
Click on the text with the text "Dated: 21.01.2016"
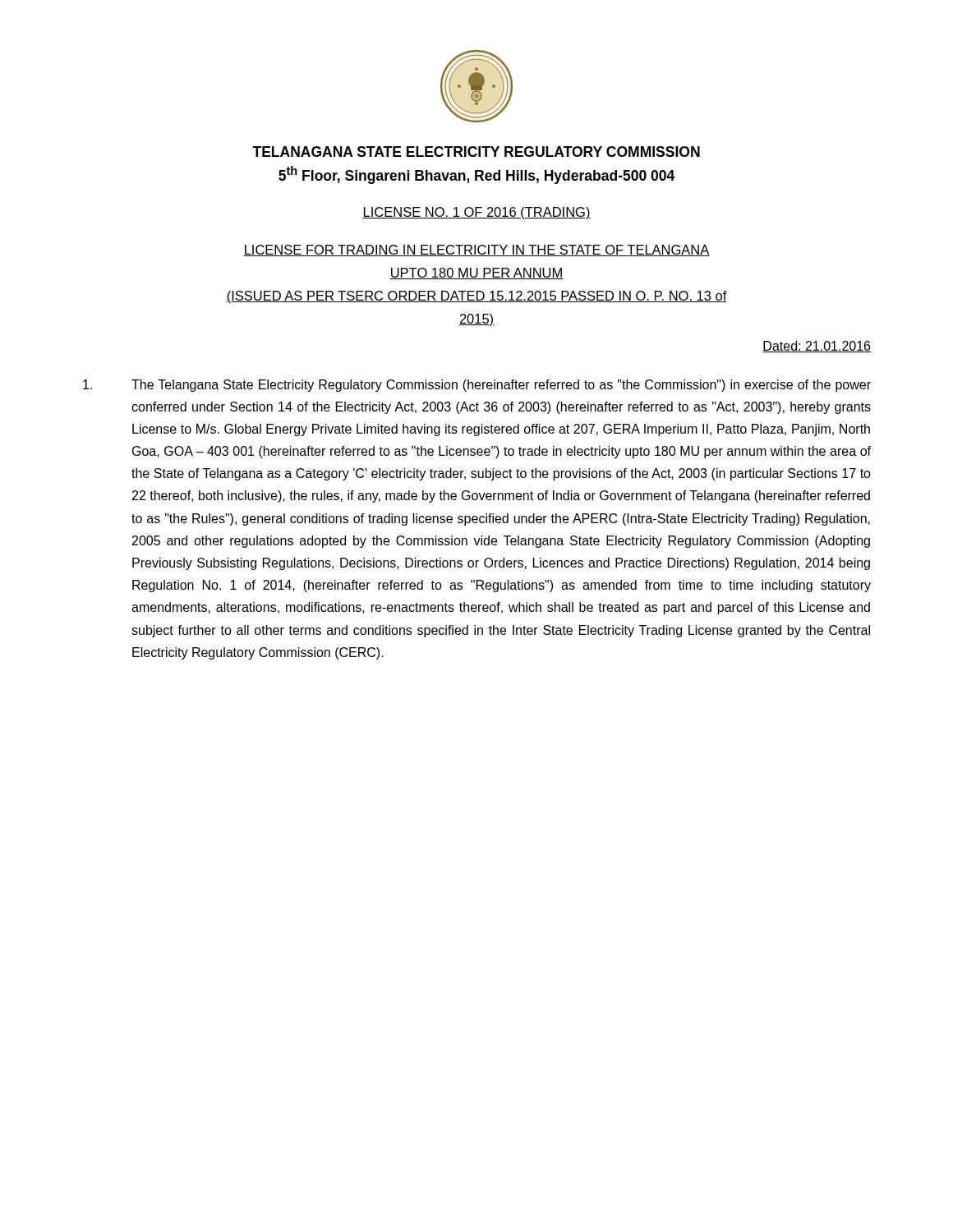[817, 346]
